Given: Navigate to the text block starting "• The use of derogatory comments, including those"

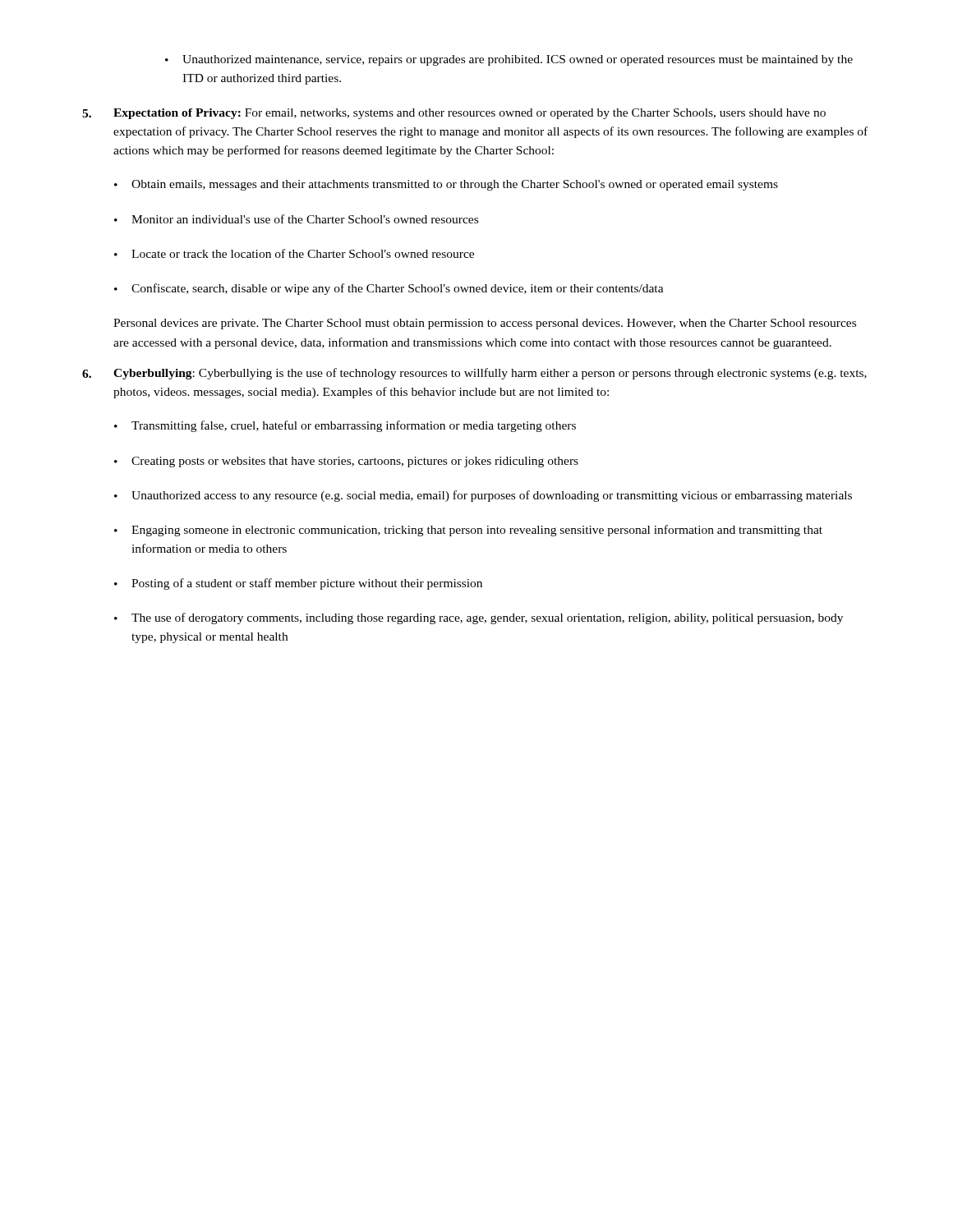Looking at the screenshot, I should click(492, 627).
